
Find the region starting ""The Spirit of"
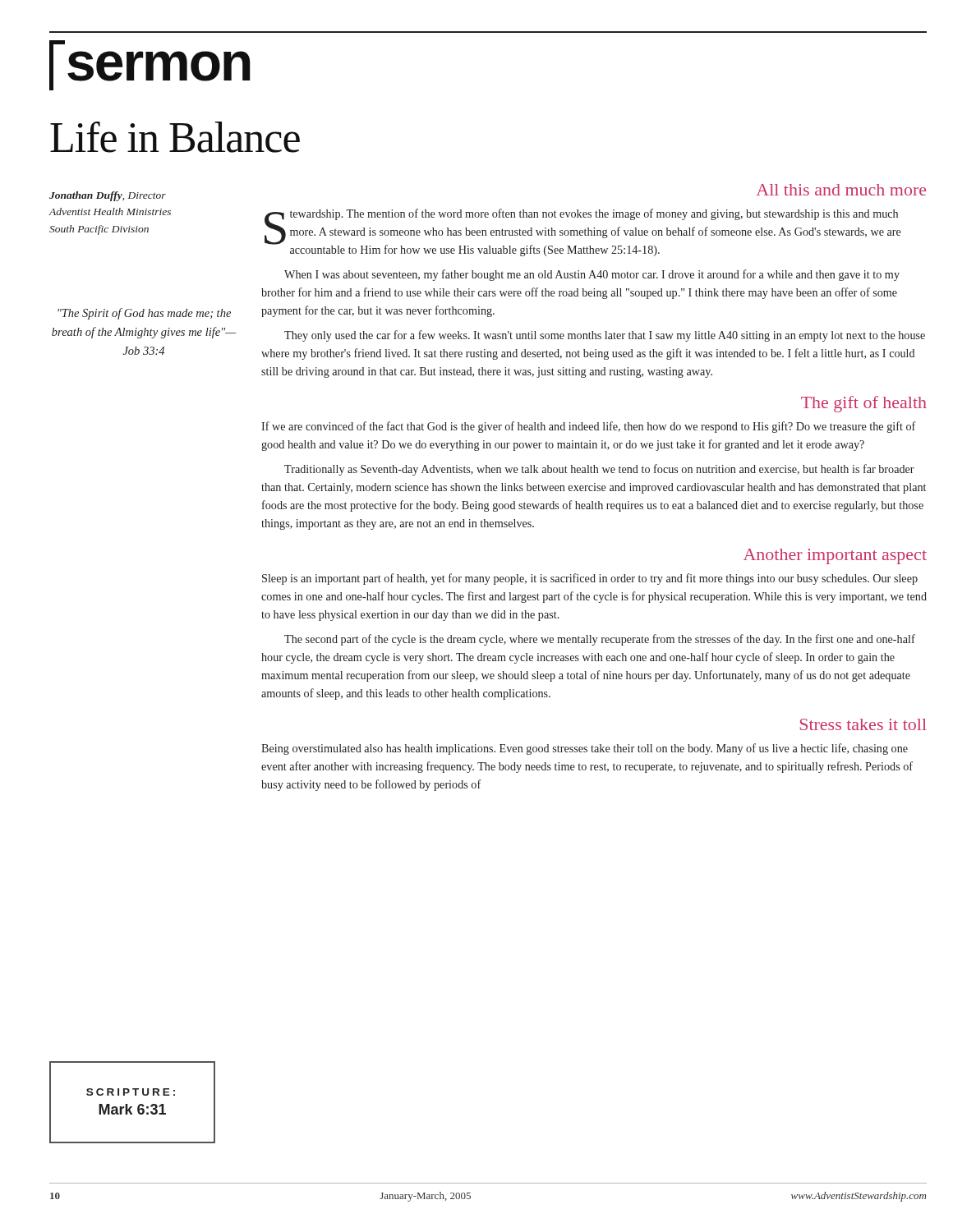(x=144, y=332)
